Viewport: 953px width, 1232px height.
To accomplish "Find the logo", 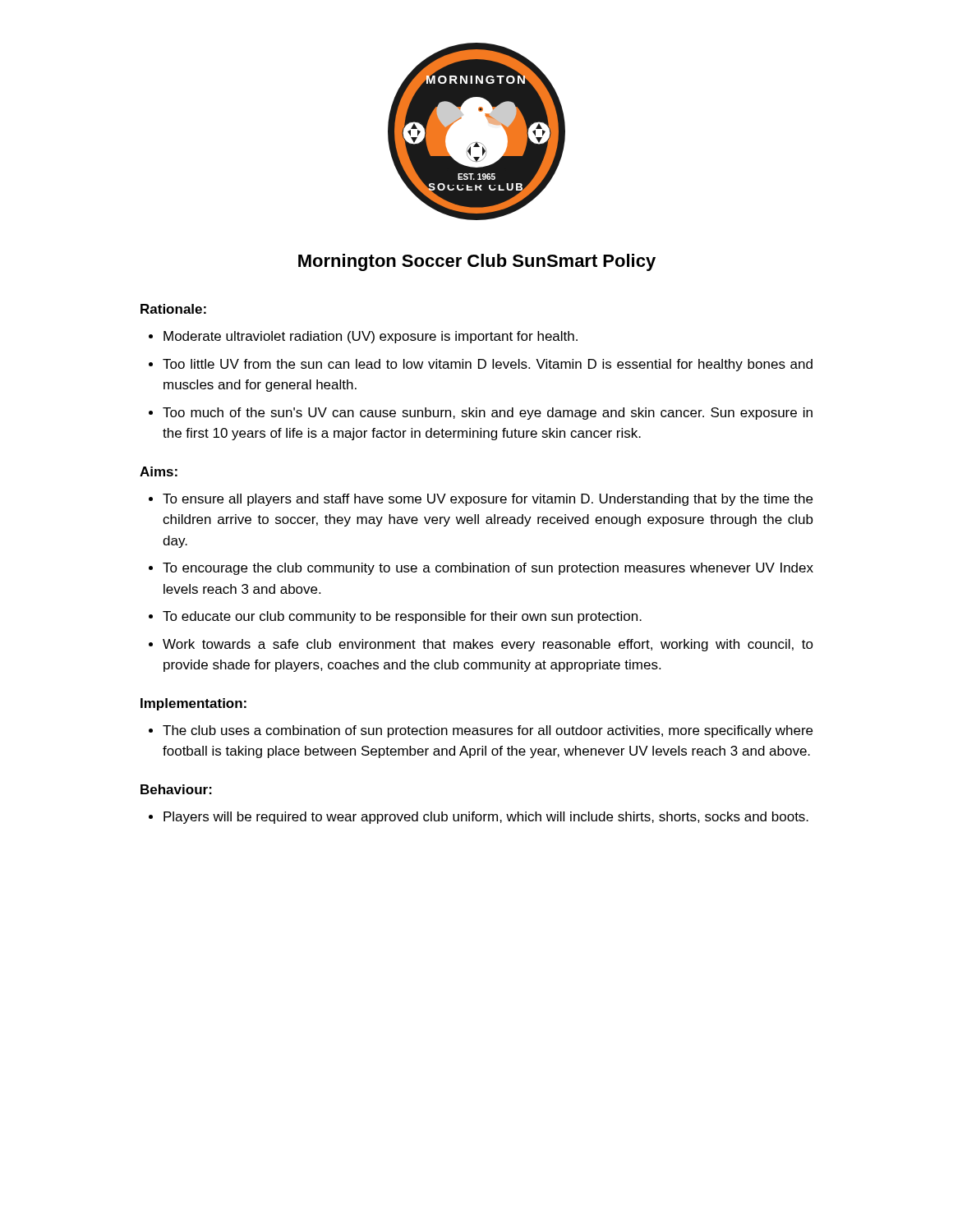I will [x=476, y=133].
